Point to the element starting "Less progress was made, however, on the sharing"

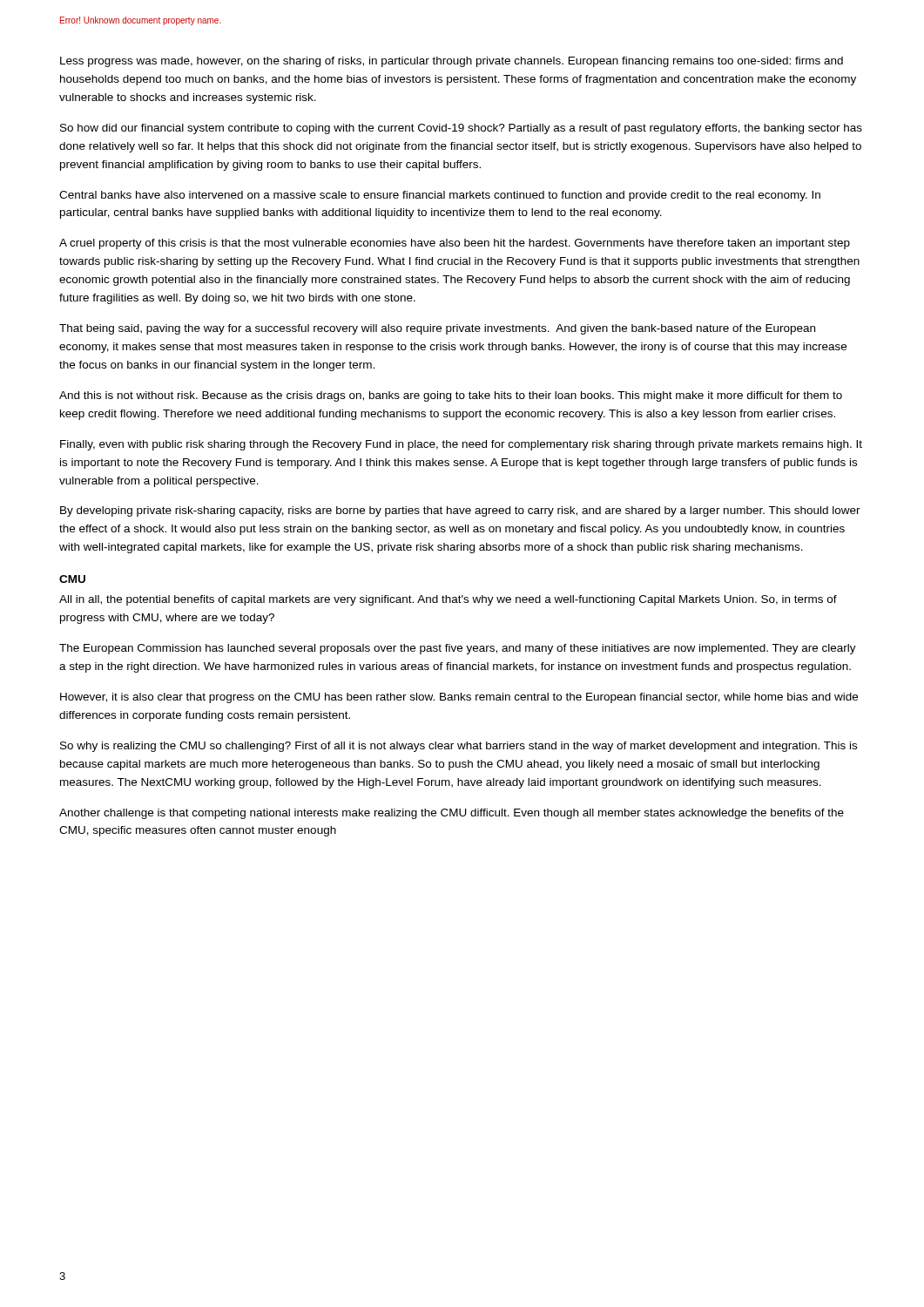tap(458, 79)
